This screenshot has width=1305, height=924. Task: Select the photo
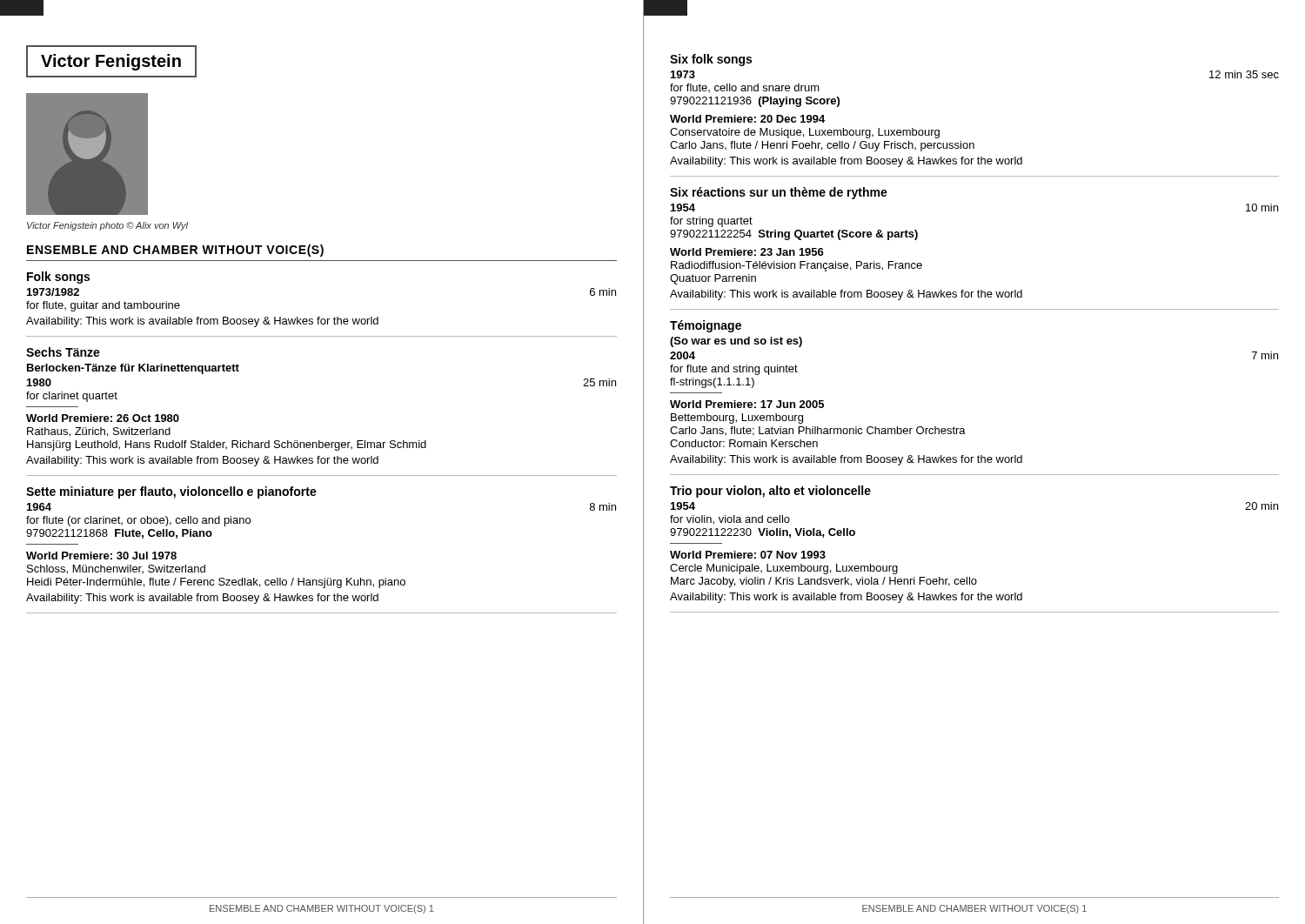click(321, 154)
